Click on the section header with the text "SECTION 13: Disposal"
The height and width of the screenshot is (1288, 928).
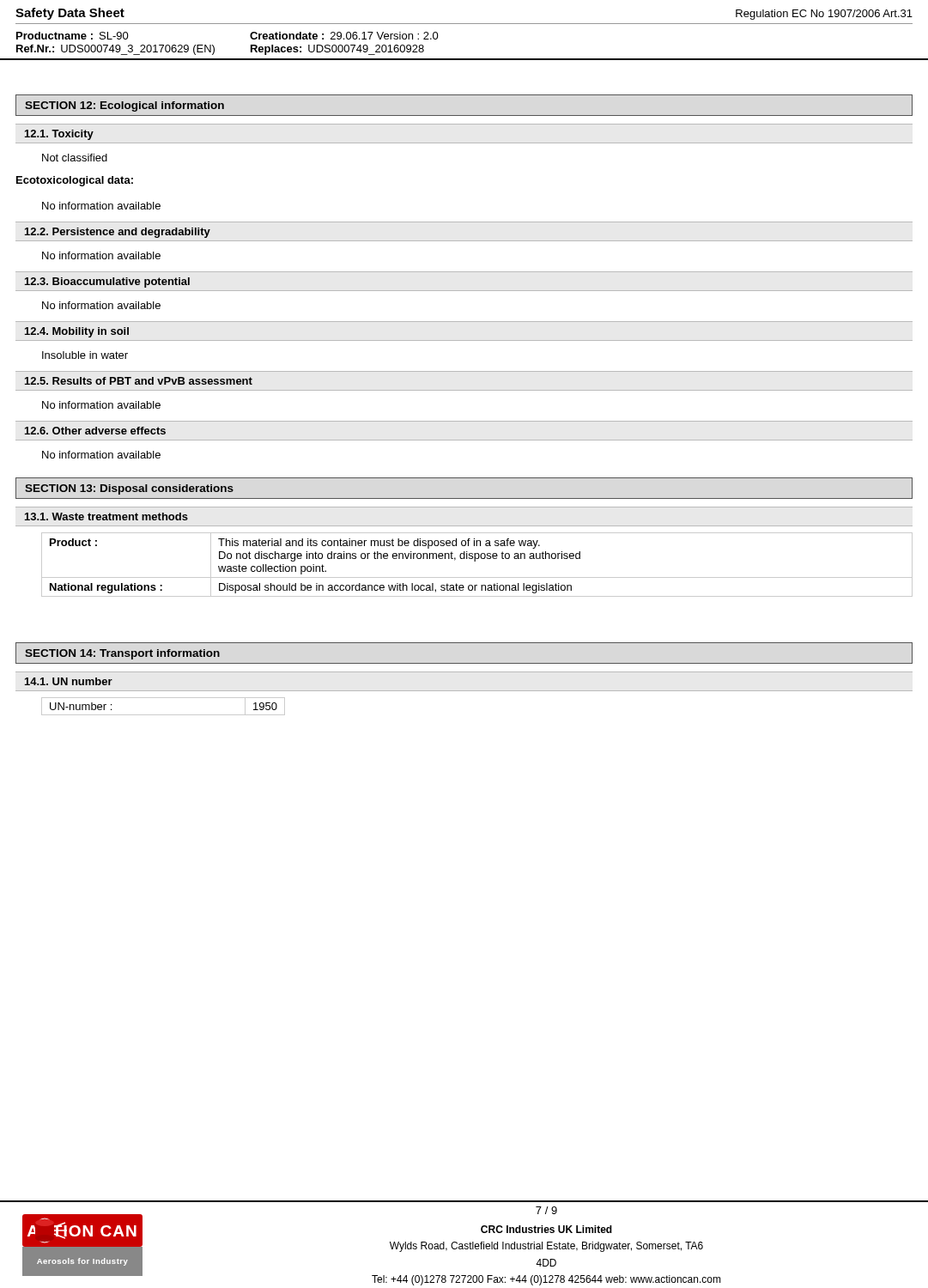pyautogui.click(x=464, y=488)
